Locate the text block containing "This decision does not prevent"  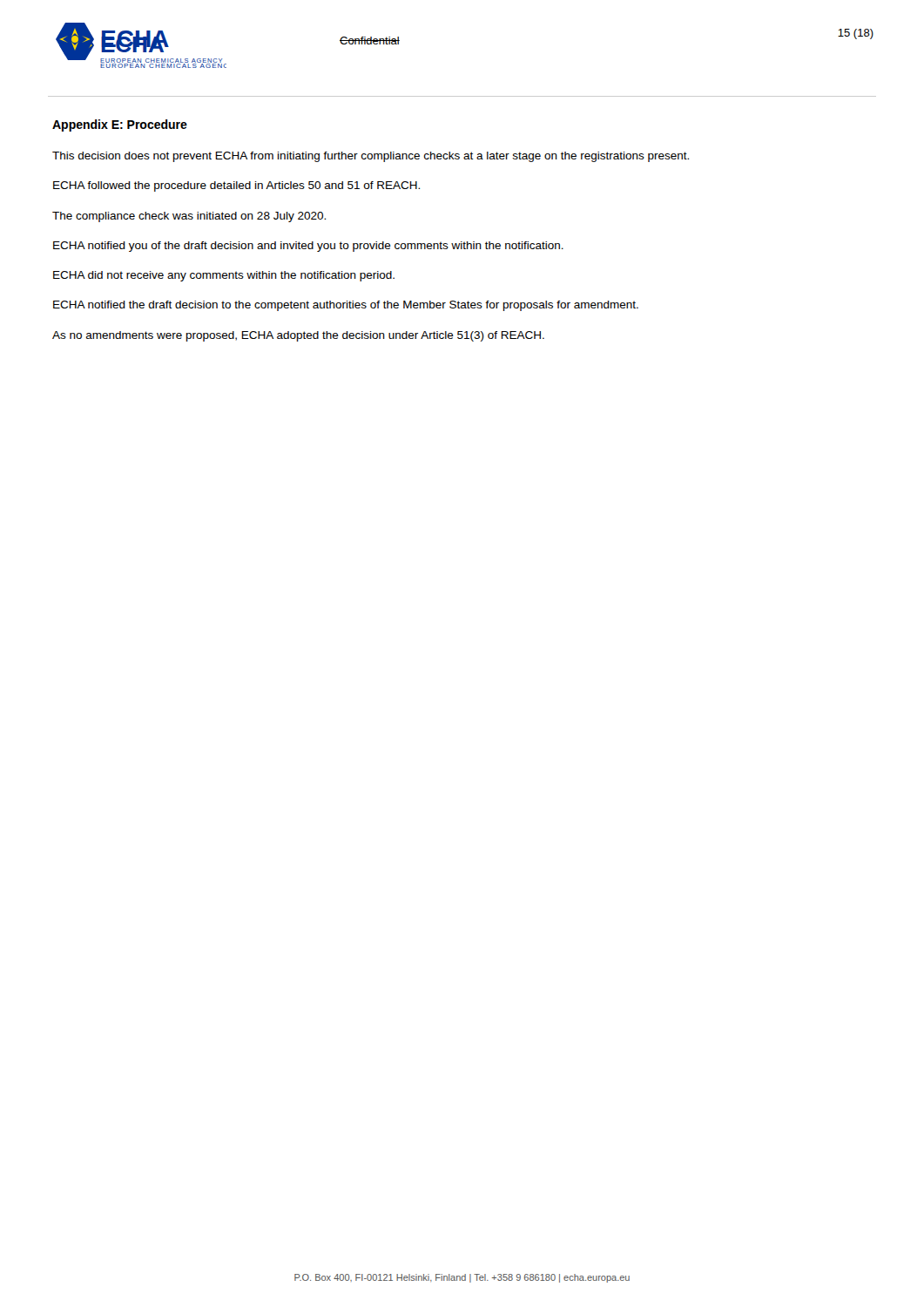[x=371, y=156]
